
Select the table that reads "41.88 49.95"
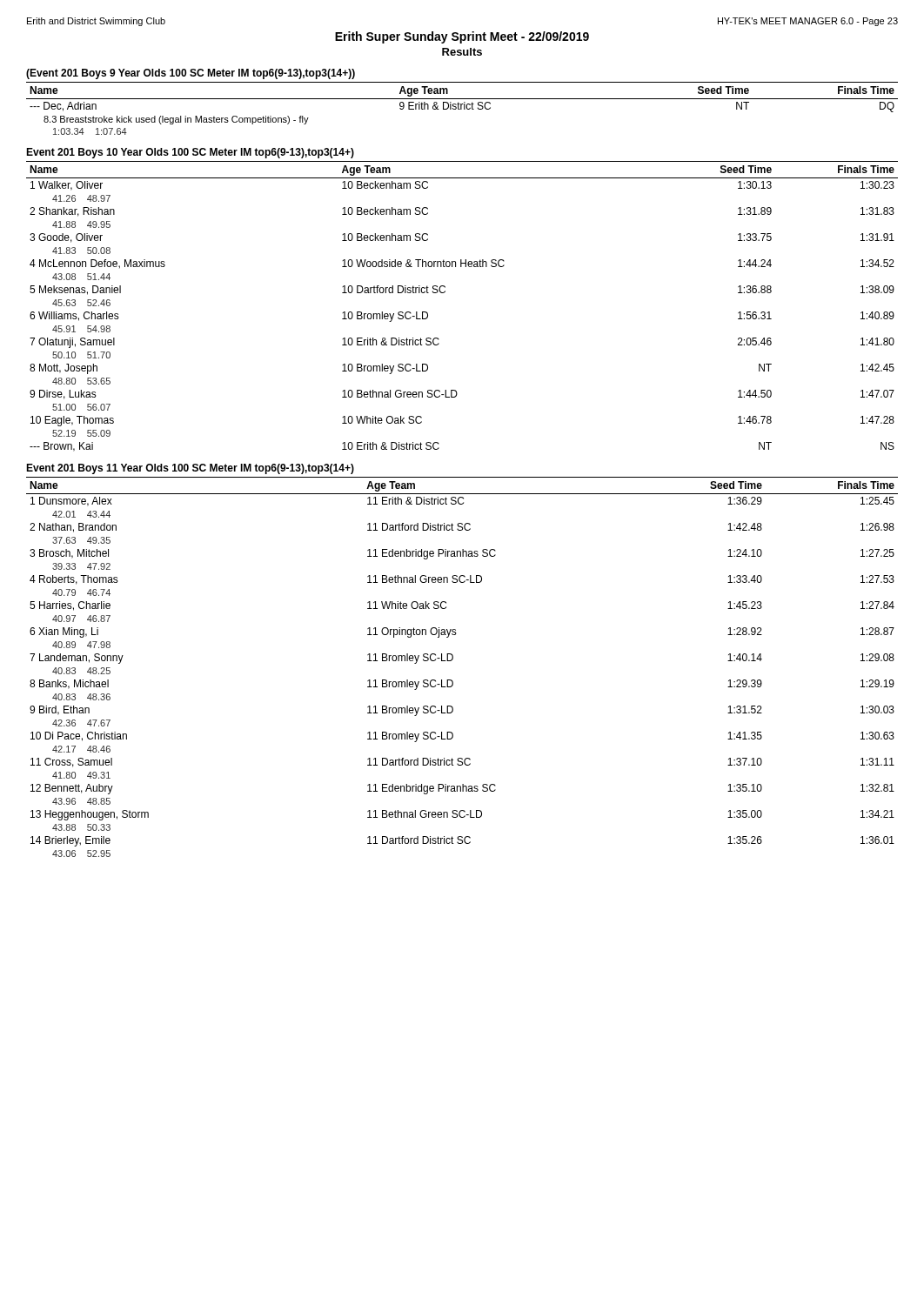(x=462, y=307)
